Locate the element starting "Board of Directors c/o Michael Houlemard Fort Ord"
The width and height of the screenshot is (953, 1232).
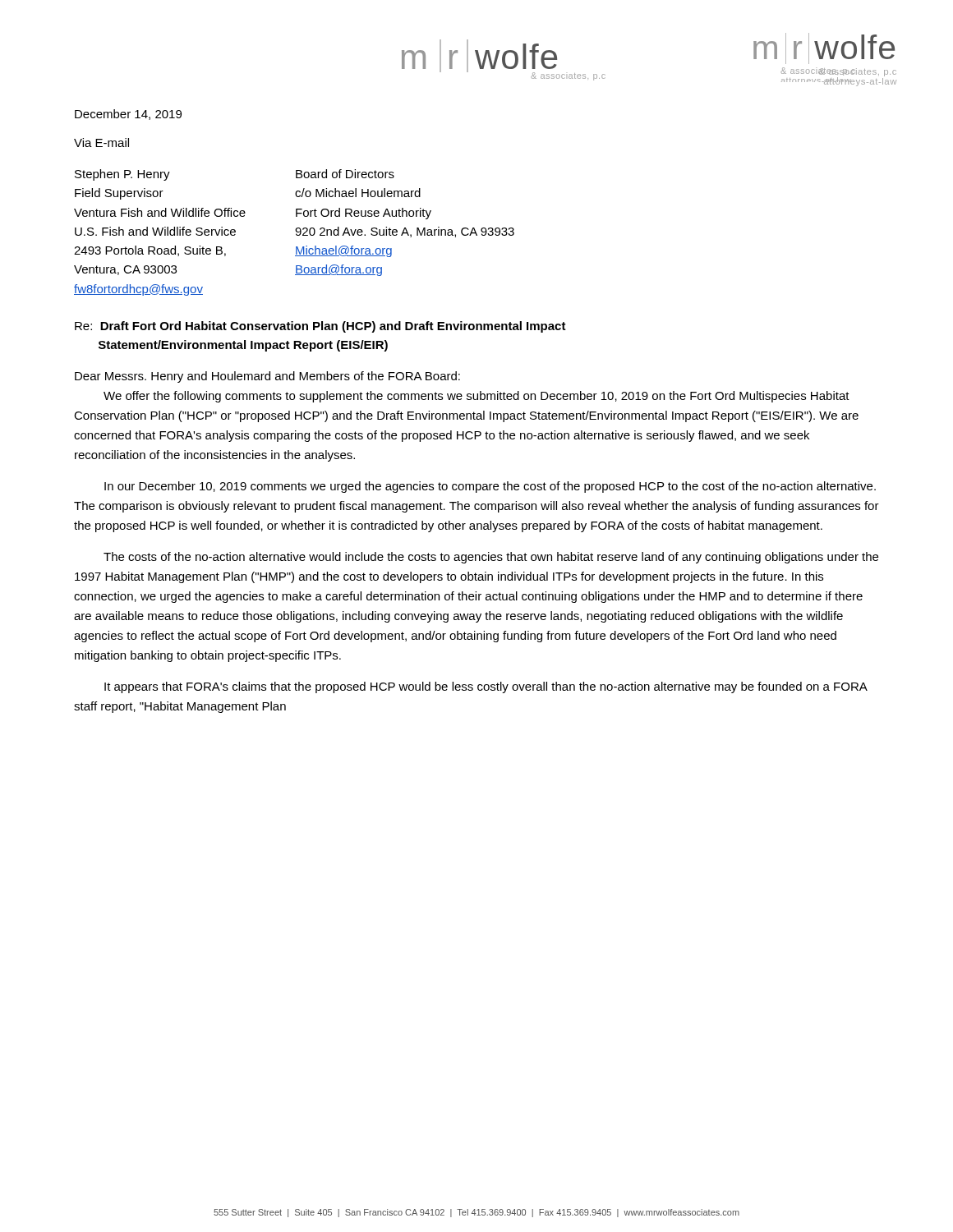coord(405,221)
